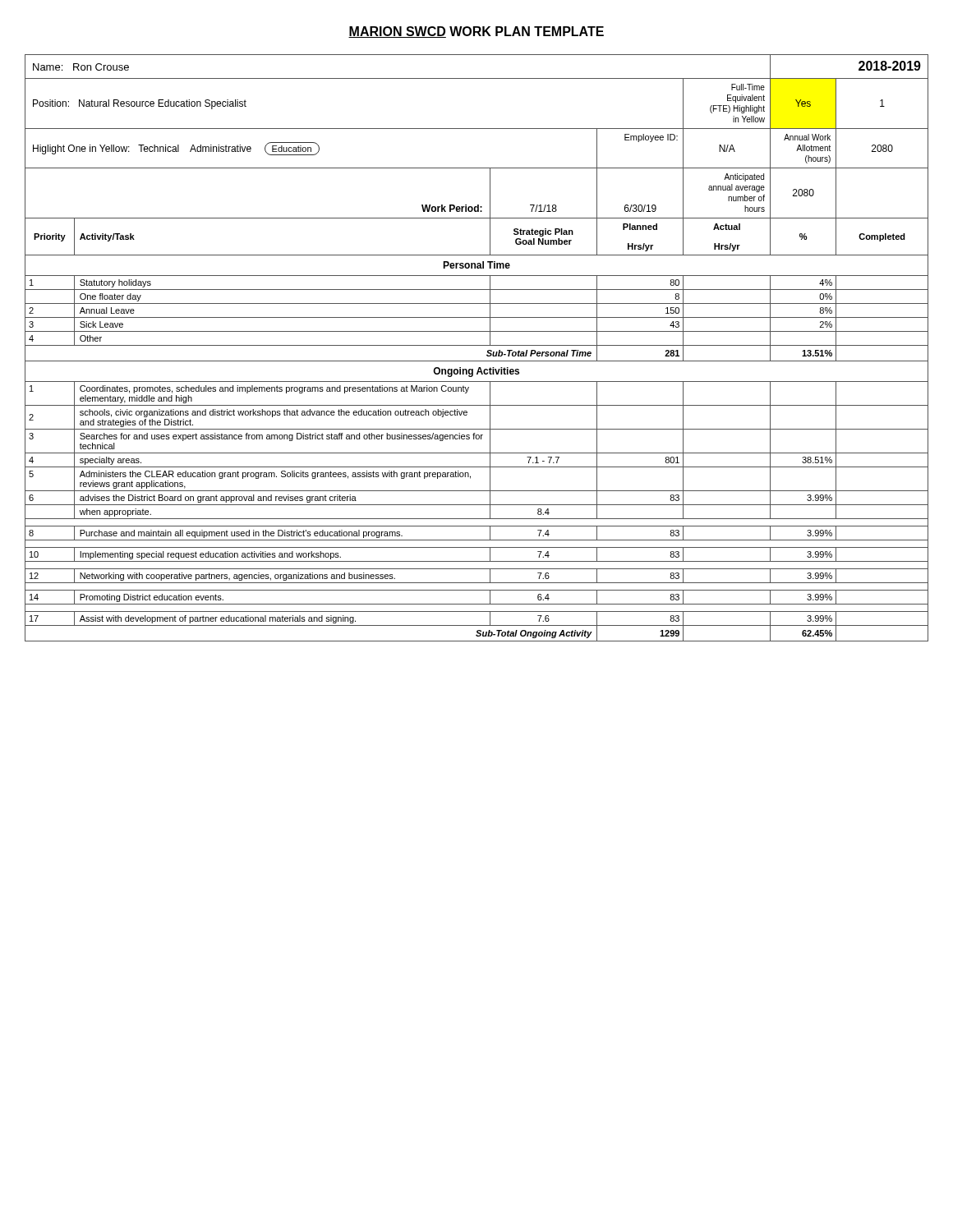Viewport: 953px width, 1232px height.
Task: Click where it says "MARION SWCD WORK PLAN TEMPLATE"
Action: coord(476,32)
